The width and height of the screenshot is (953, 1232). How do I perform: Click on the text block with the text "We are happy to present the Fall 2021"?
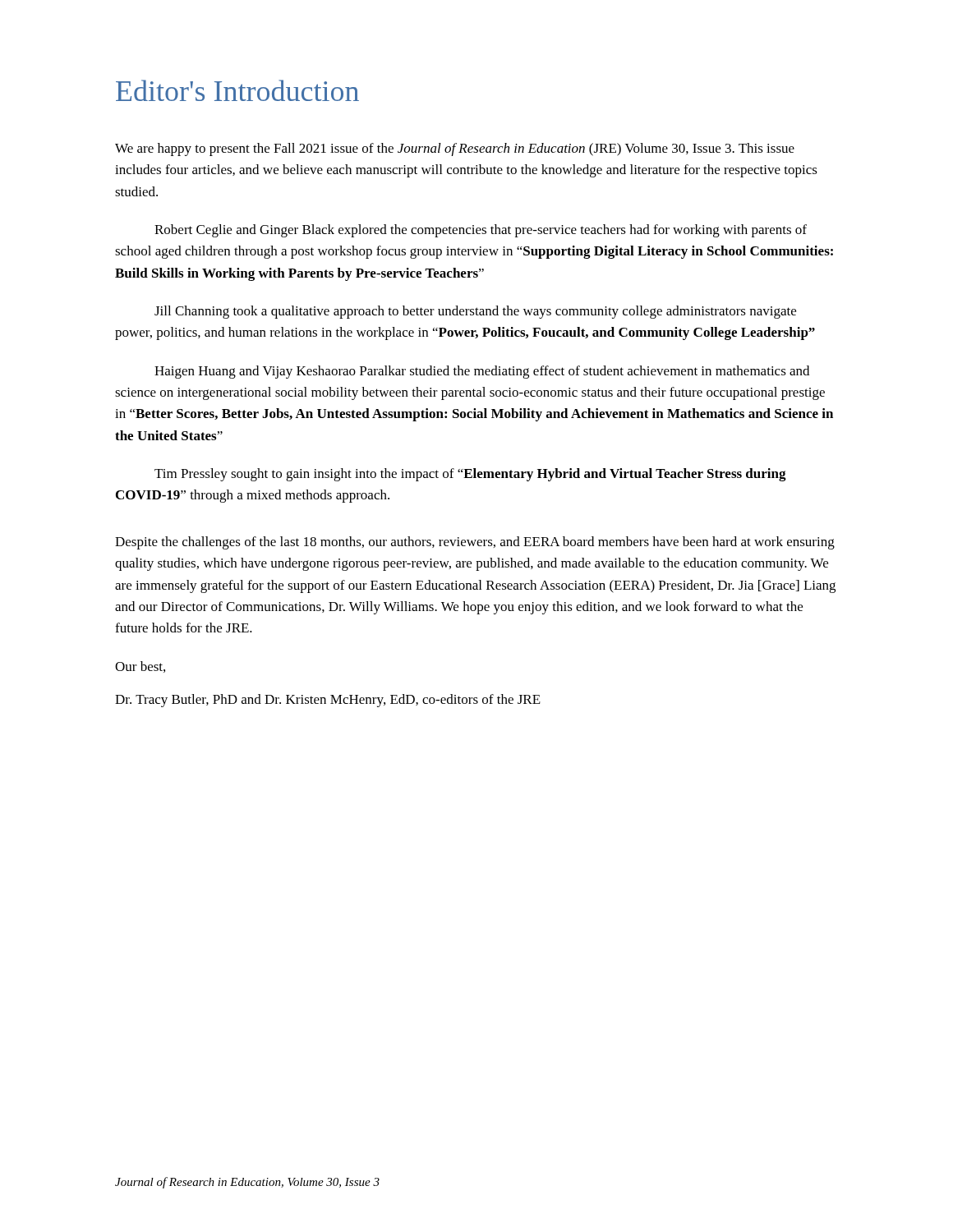(x=466, y=170)
